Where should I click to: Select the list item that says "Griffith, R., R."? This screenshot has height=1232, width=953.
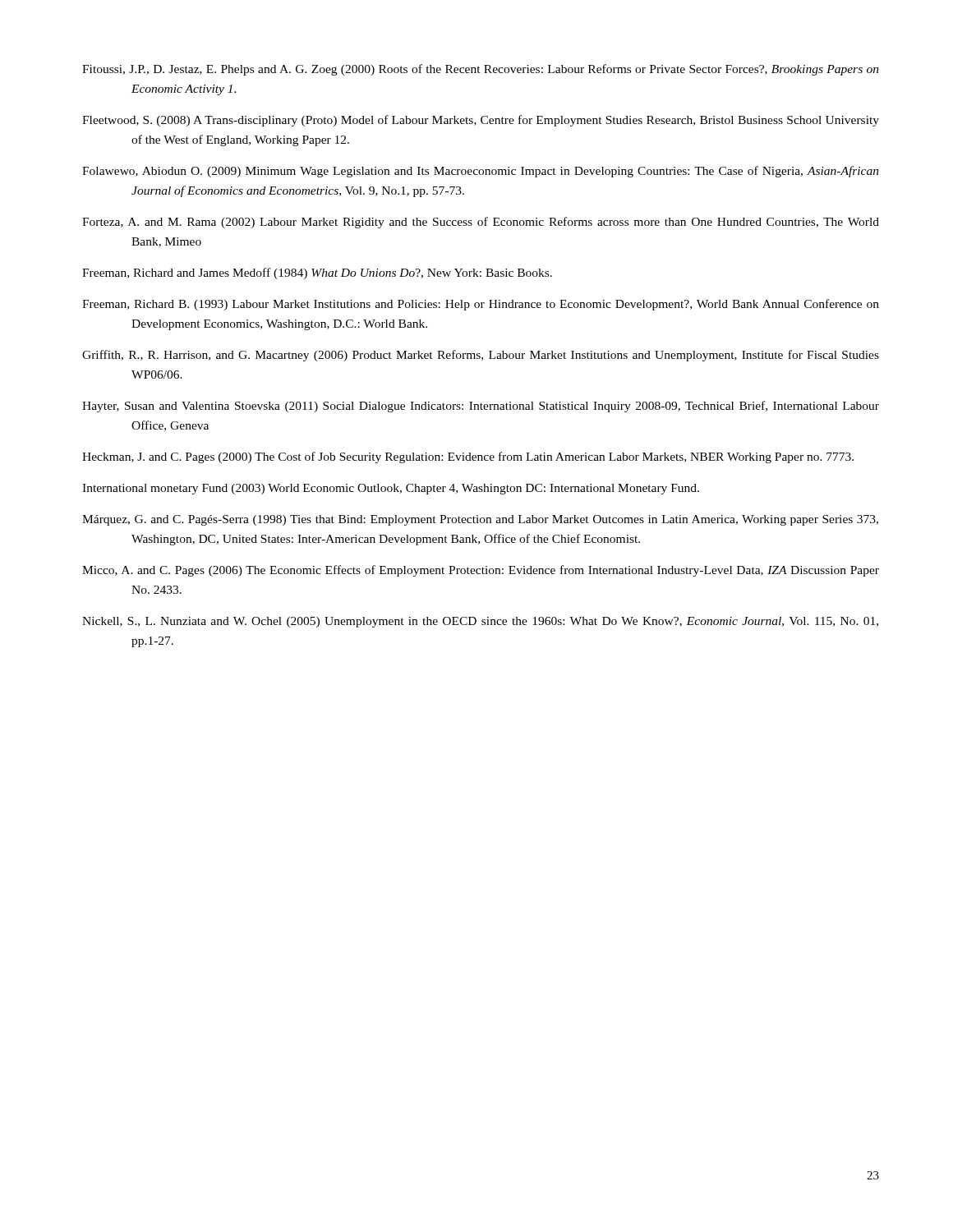point(481,364)
